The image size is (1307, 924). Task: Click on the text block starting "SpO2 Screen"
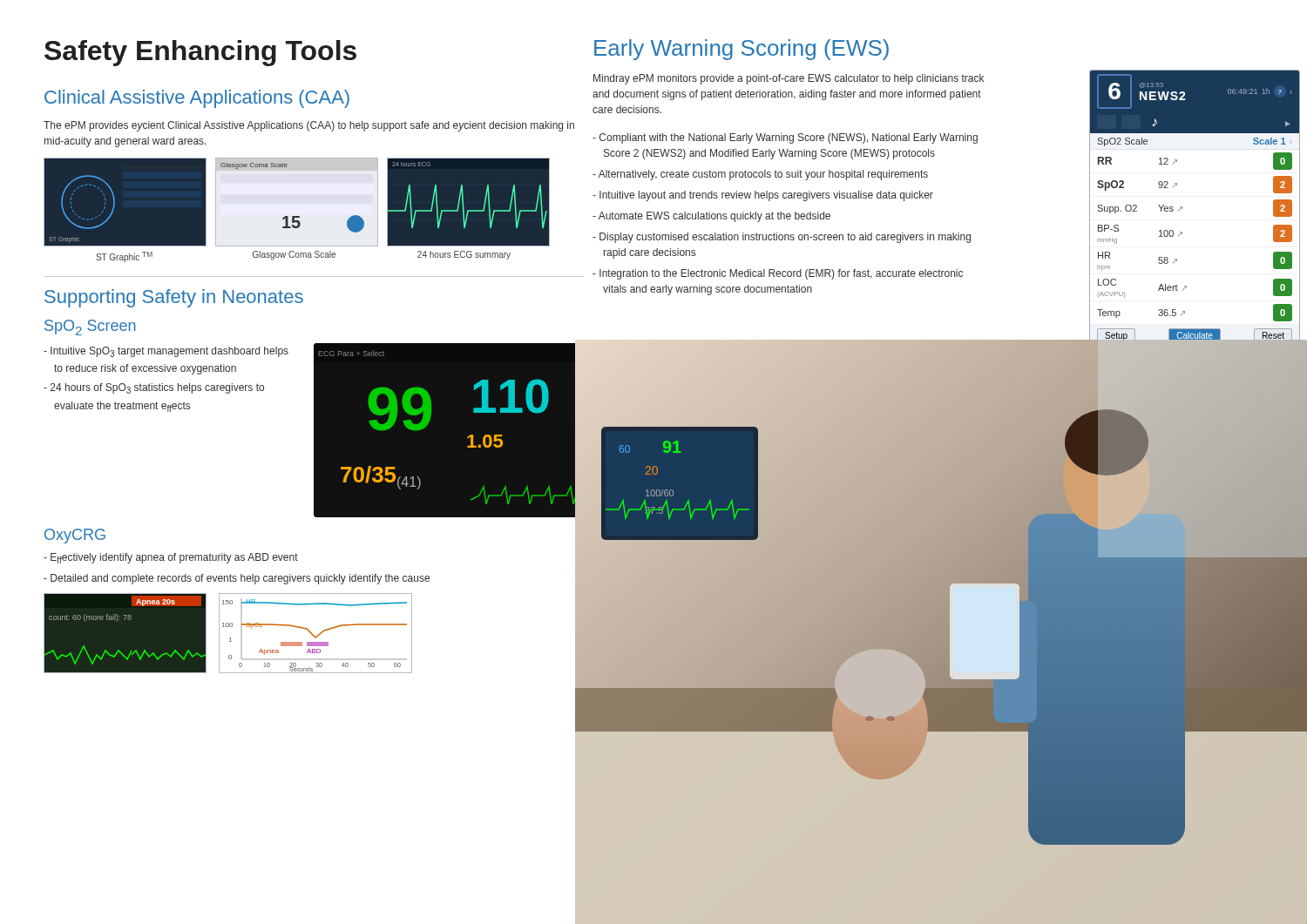(90, 327)
